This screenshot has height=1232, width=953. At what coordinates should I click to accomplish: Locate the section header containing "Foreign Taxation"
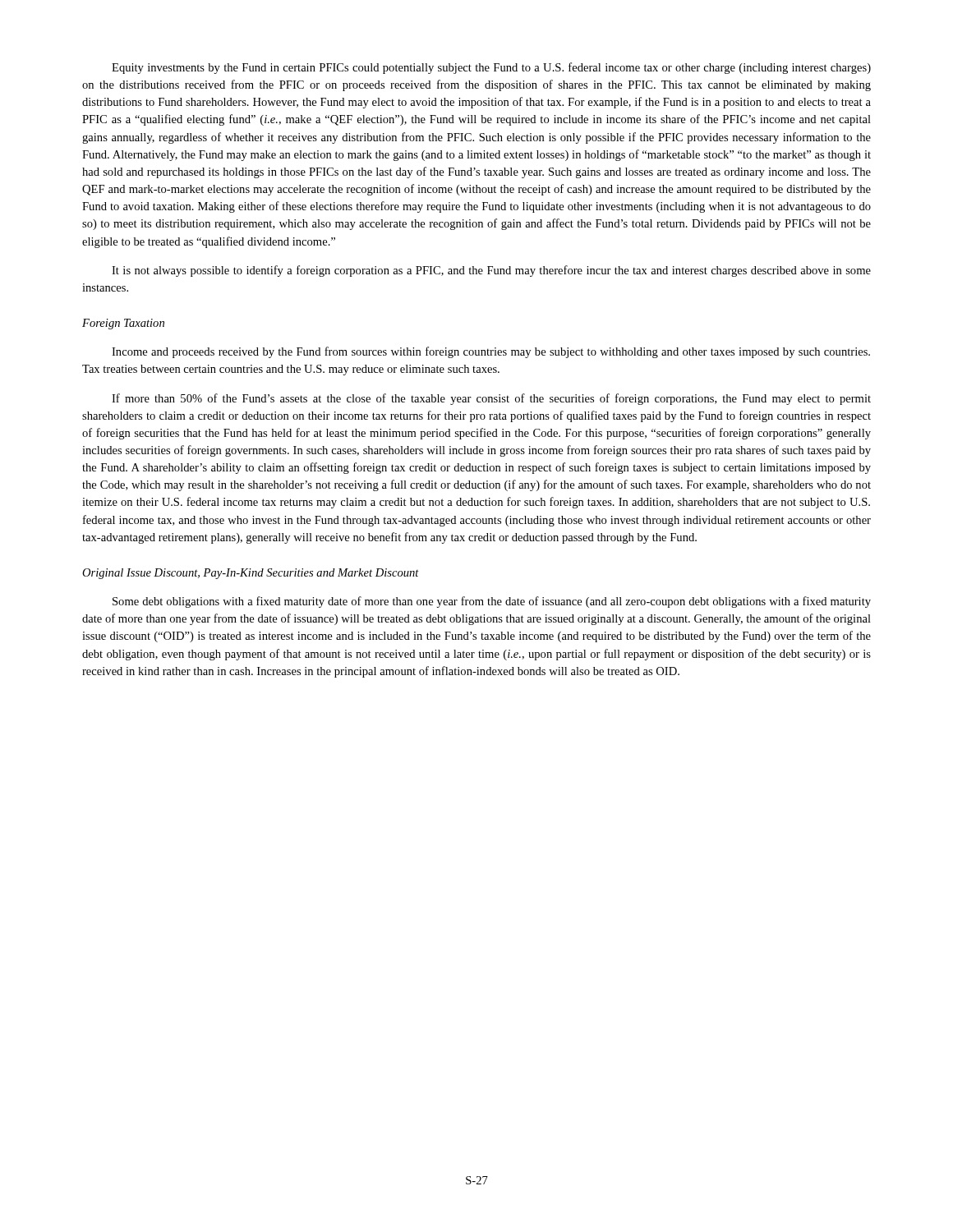pos(124,323)
